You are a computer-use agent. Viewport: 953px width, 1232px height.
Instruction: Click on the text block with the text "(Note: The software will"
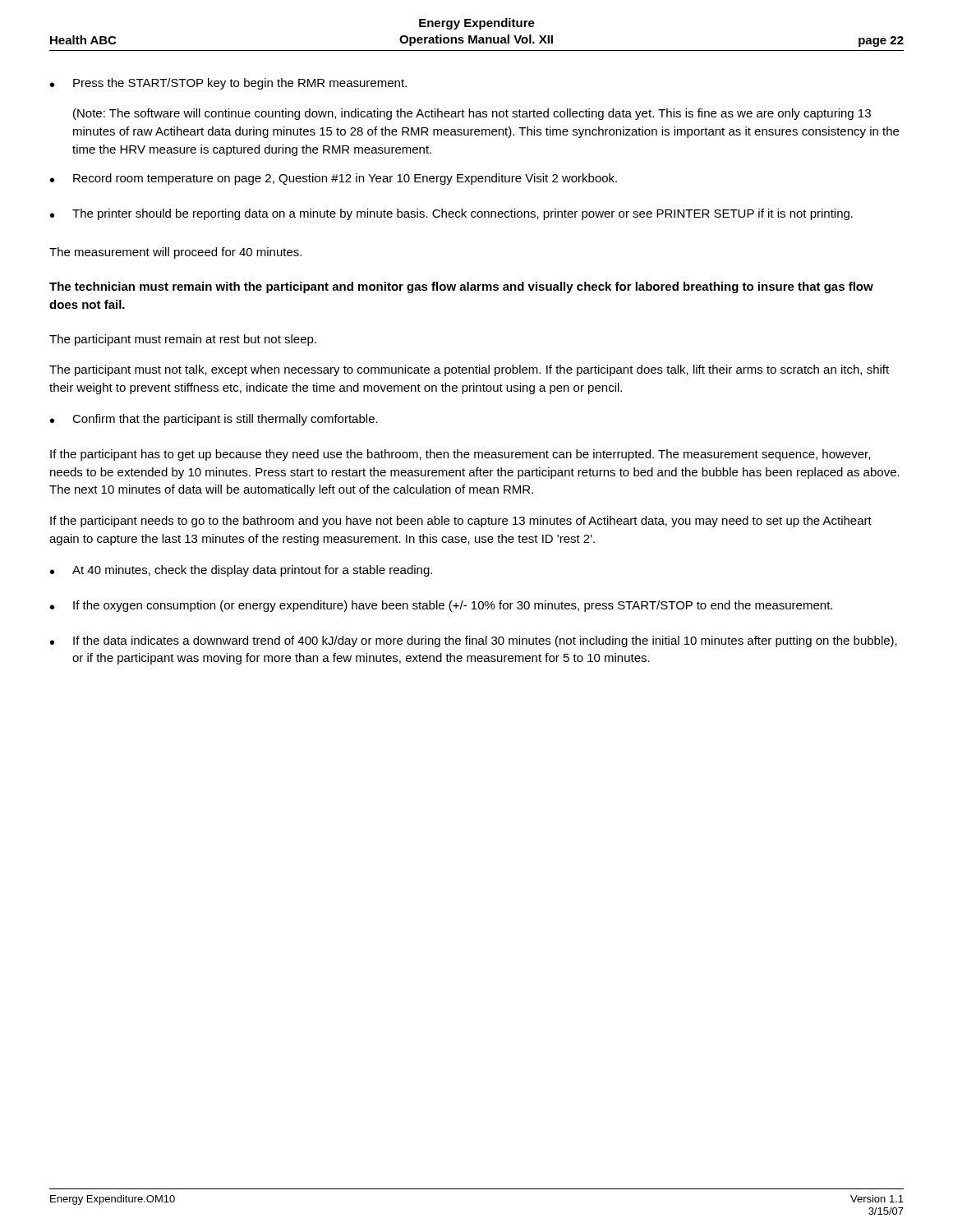(486, 131)
